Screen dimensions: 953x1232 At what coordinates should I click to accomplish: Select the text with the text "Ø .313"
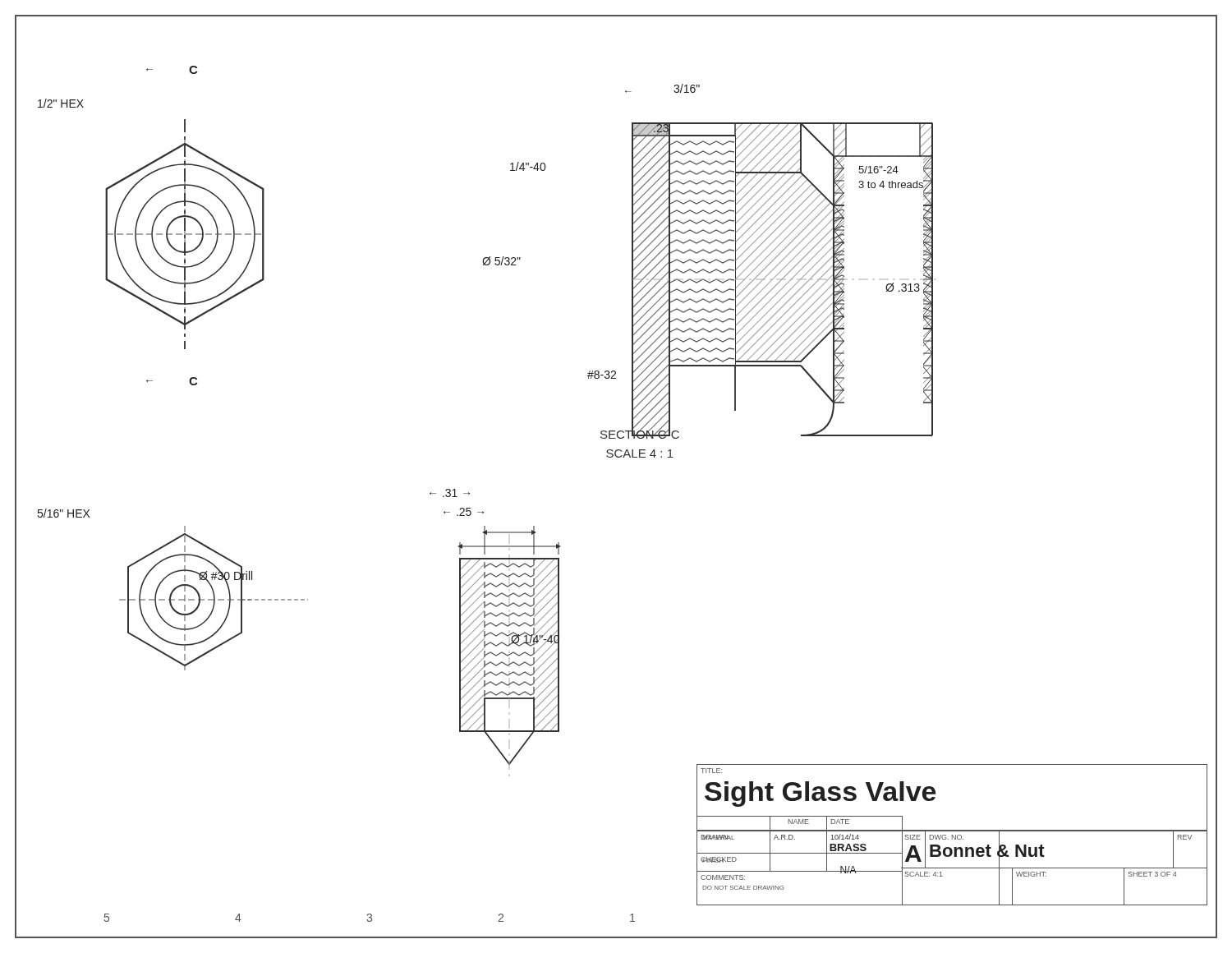903,288
